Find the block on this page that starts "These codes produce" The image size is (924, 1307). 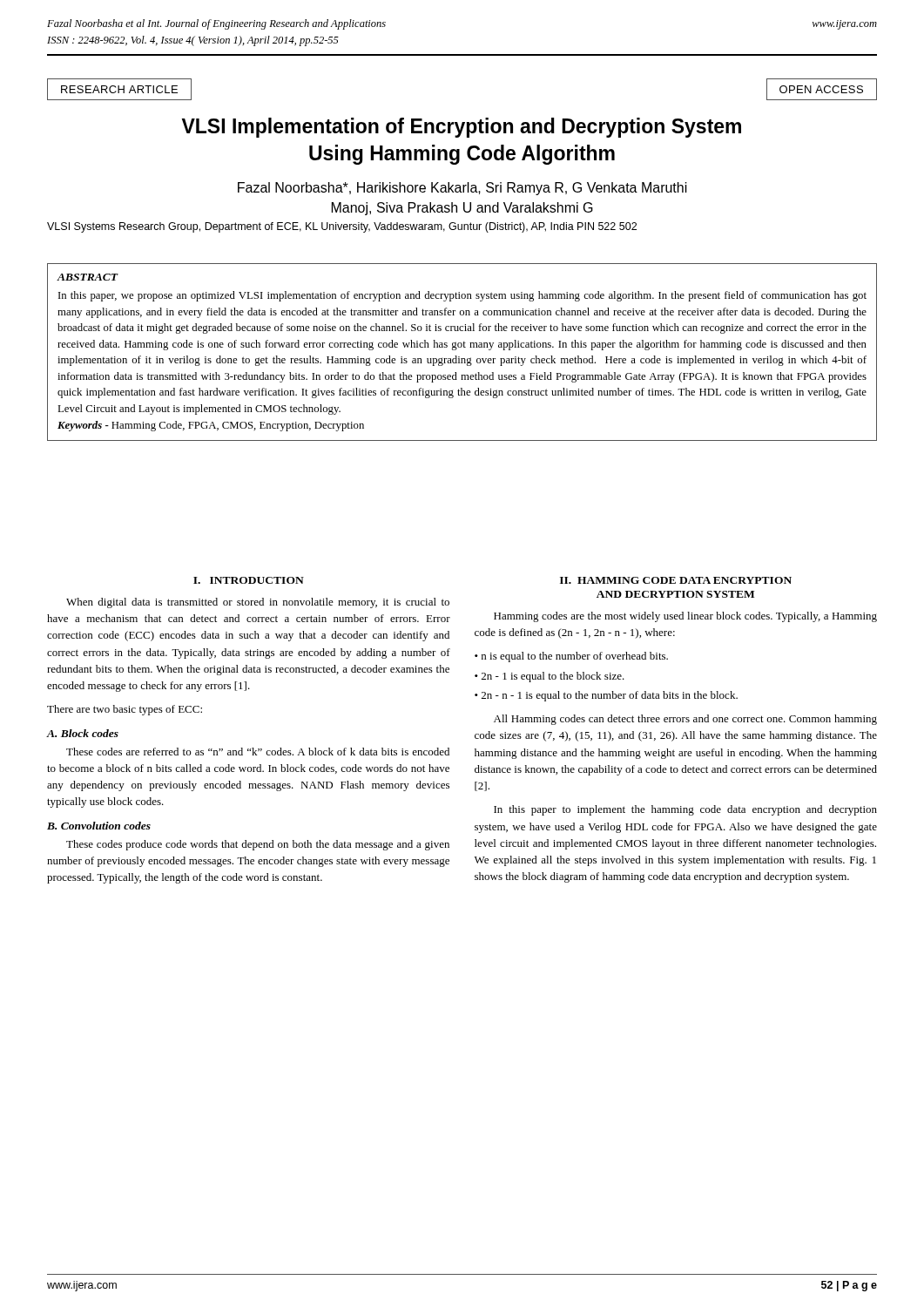click(x=248, y=860)
